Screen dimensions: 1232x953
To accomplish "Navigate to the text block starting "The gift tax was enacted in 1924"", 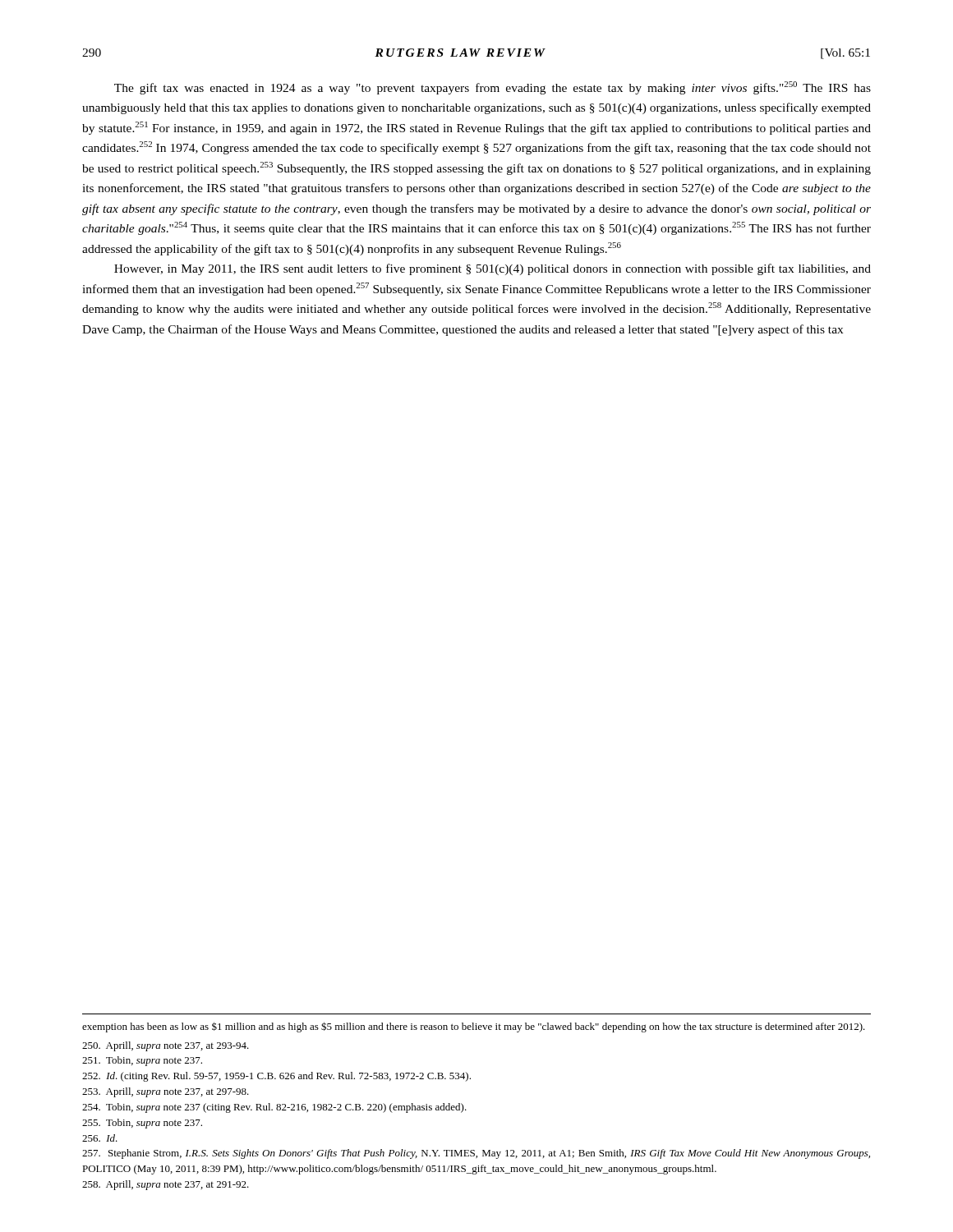I will [x=476, y=168].
